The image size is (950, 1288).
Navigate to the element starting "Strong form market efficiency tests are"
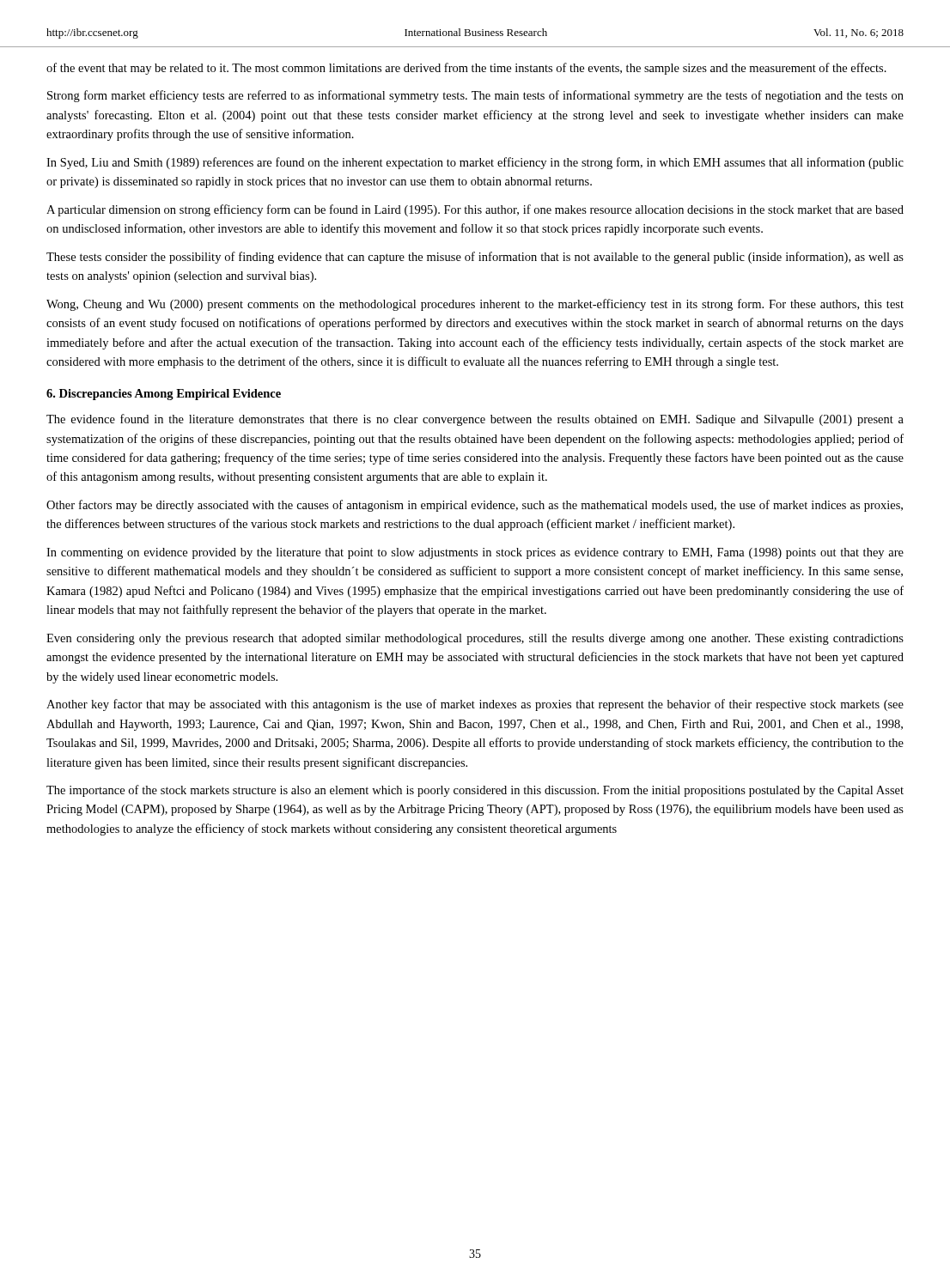tap(475, 115)
